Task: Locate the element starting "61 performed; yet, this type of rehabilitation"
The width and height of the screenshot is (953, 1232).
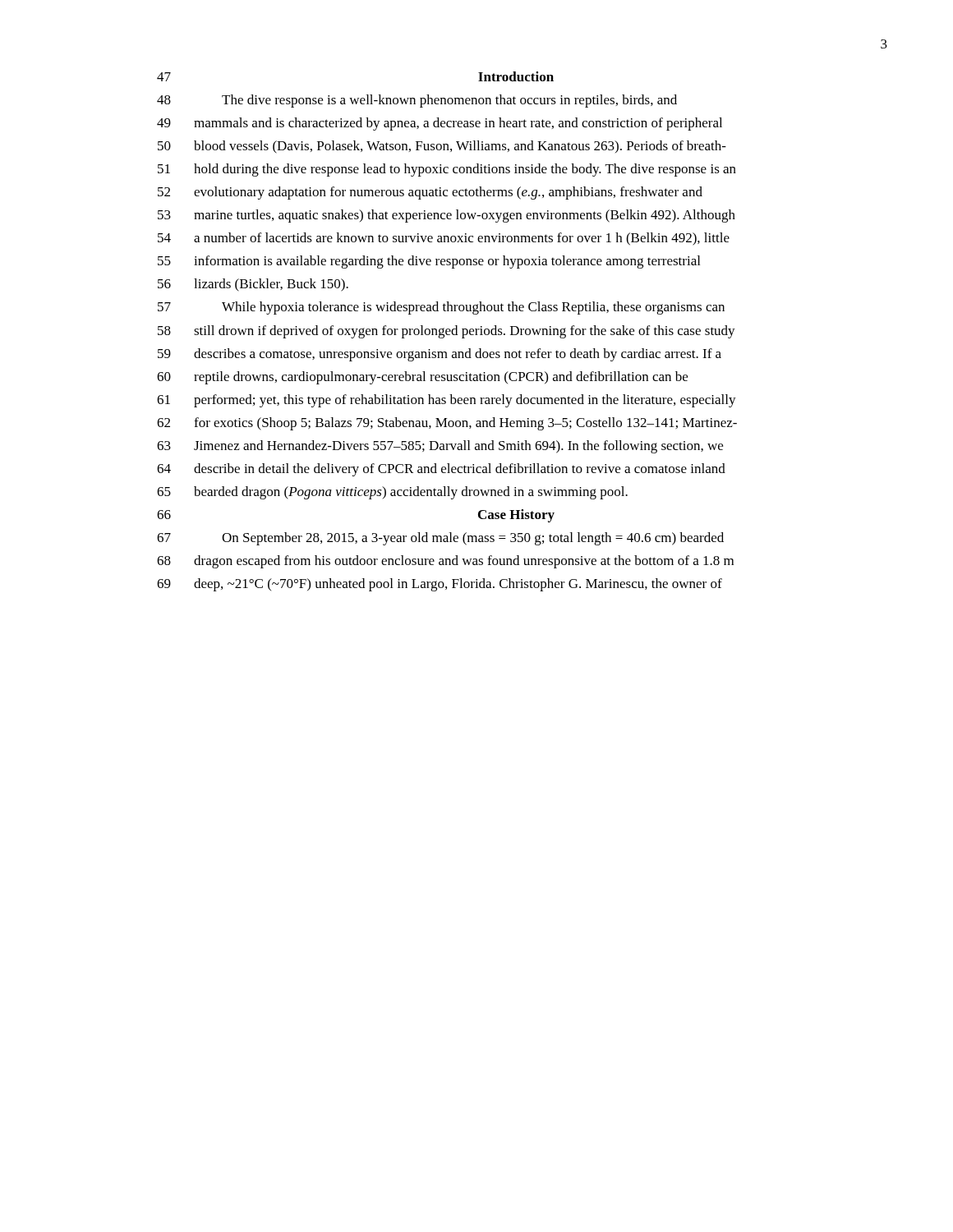Action: (x=485, y=400)
